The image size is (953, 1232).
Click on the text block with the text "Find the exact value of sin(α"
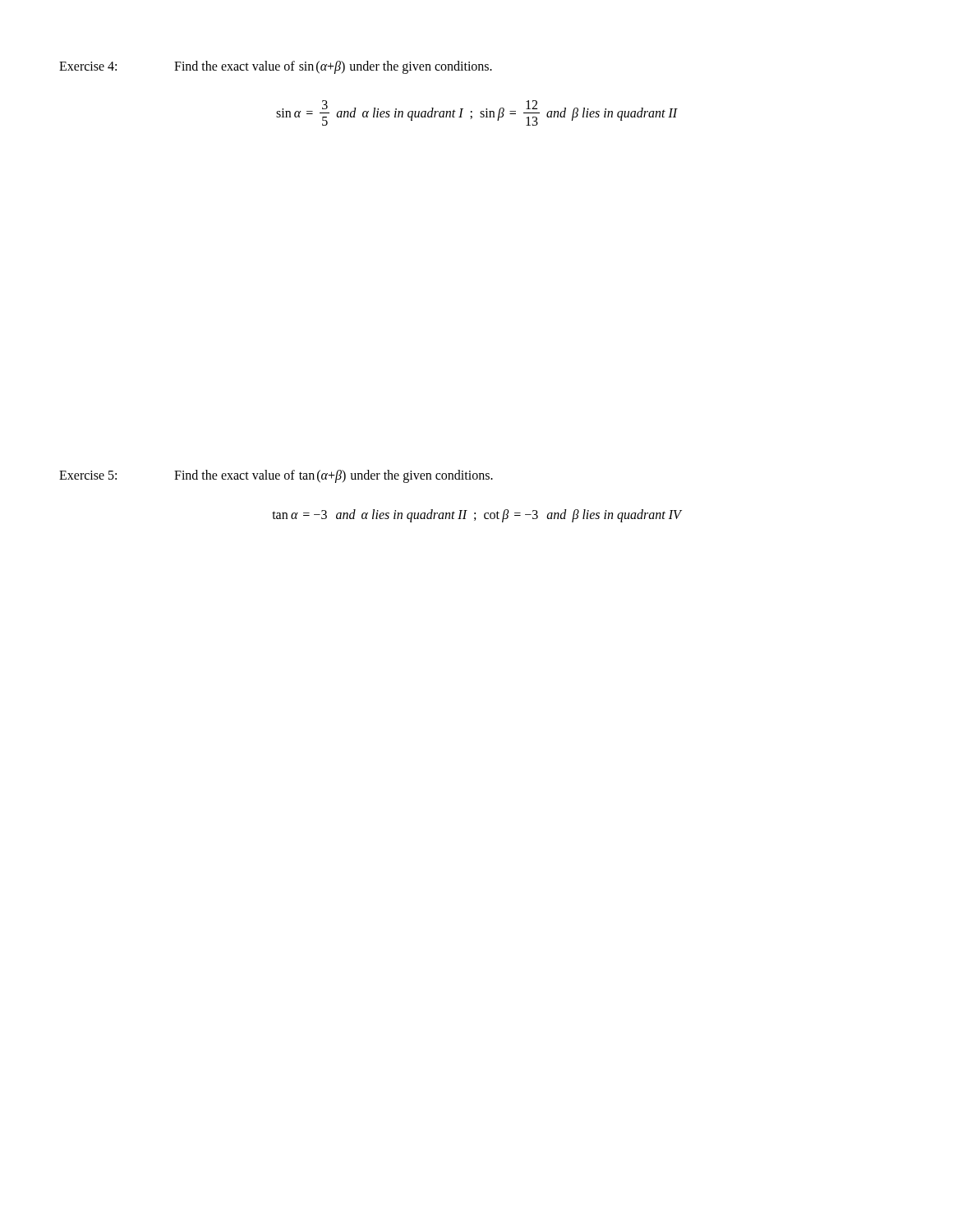pos(333,67)
